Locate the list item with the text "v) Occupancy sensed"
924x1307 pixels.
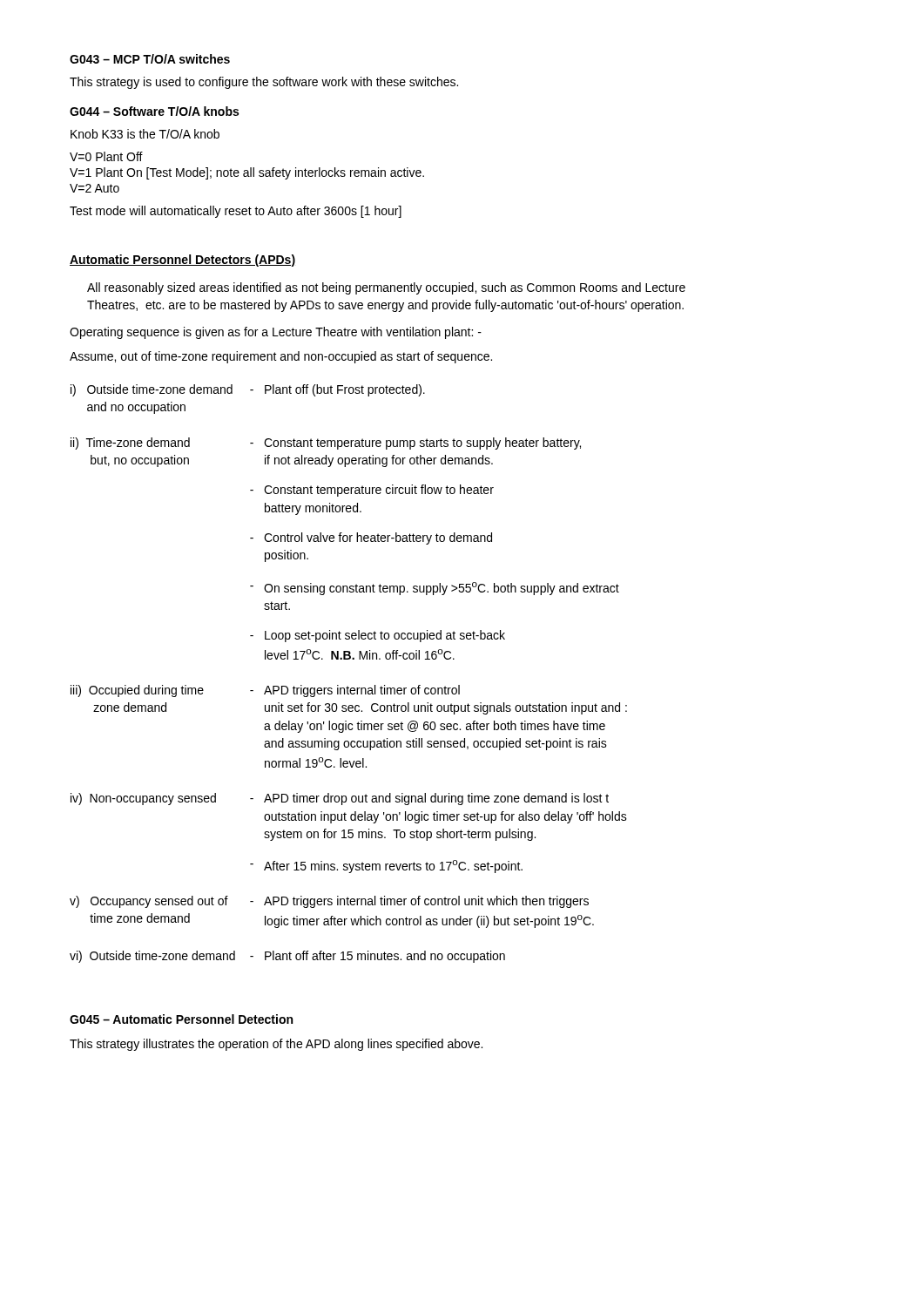pos(462,911)
